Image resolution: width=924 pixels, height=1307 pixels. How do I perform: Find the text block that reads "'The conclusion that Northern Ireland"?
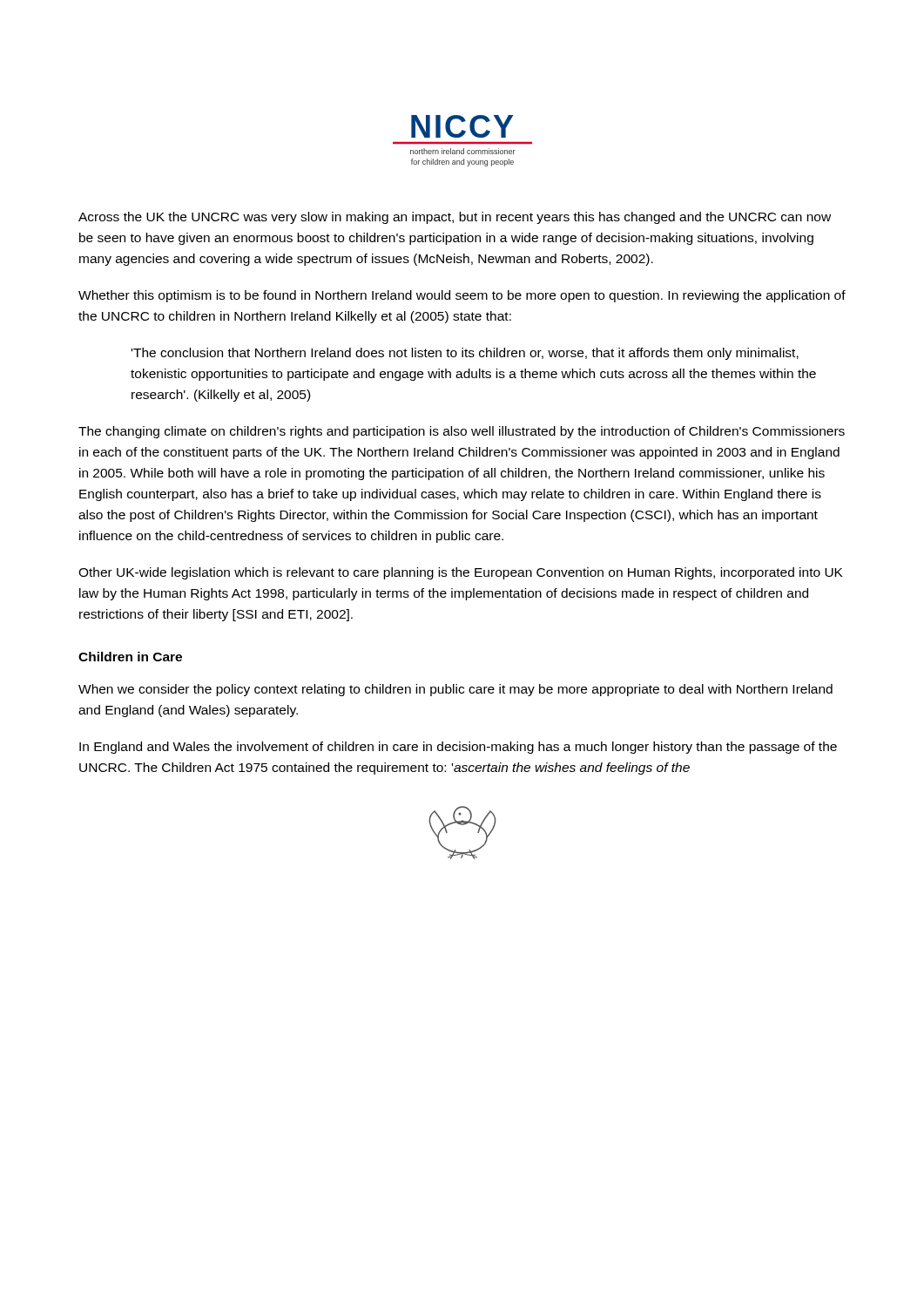coord(488,374)
